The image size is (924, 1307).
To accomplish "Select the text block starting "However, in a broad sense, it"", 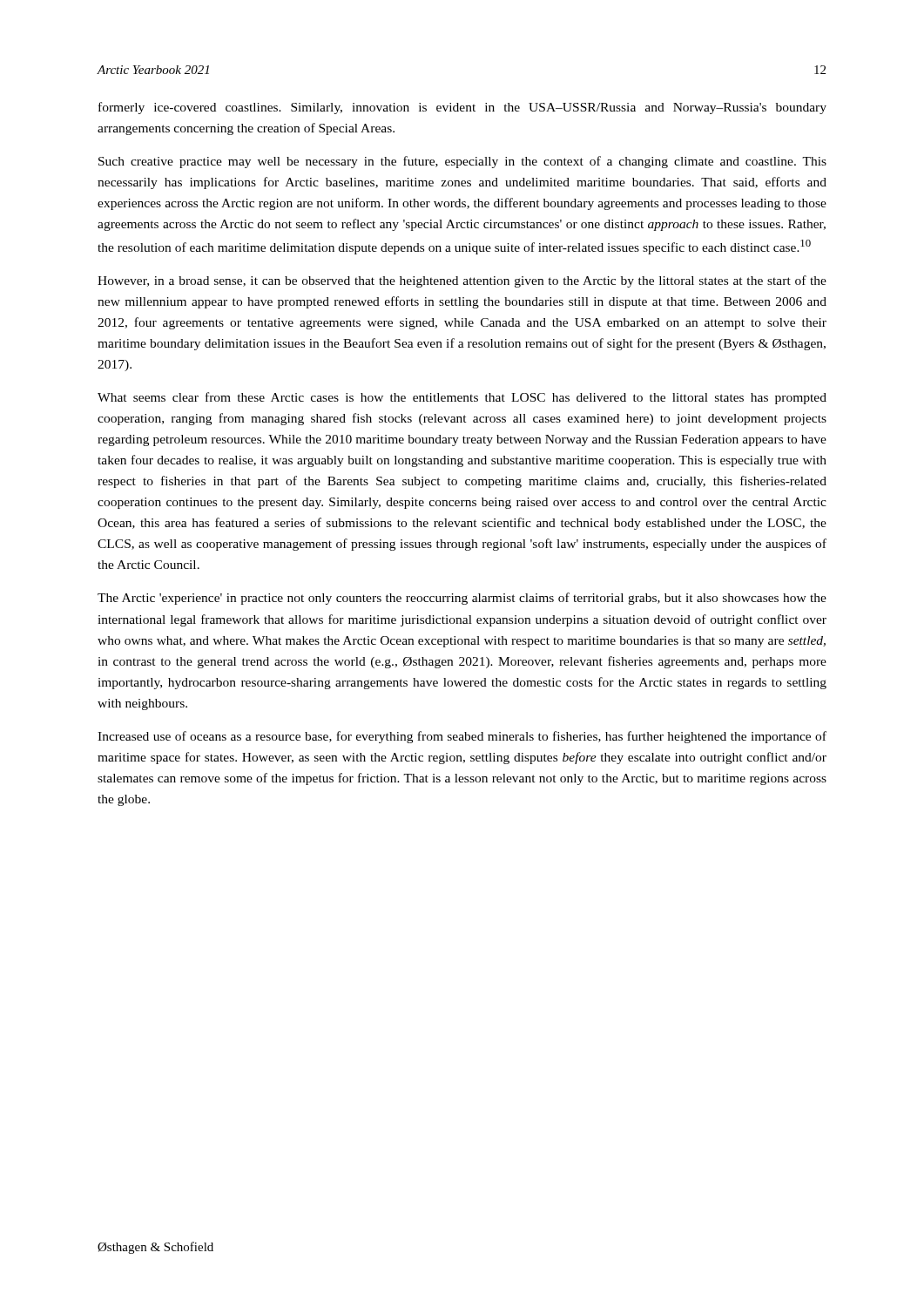I will click(462, 322).
